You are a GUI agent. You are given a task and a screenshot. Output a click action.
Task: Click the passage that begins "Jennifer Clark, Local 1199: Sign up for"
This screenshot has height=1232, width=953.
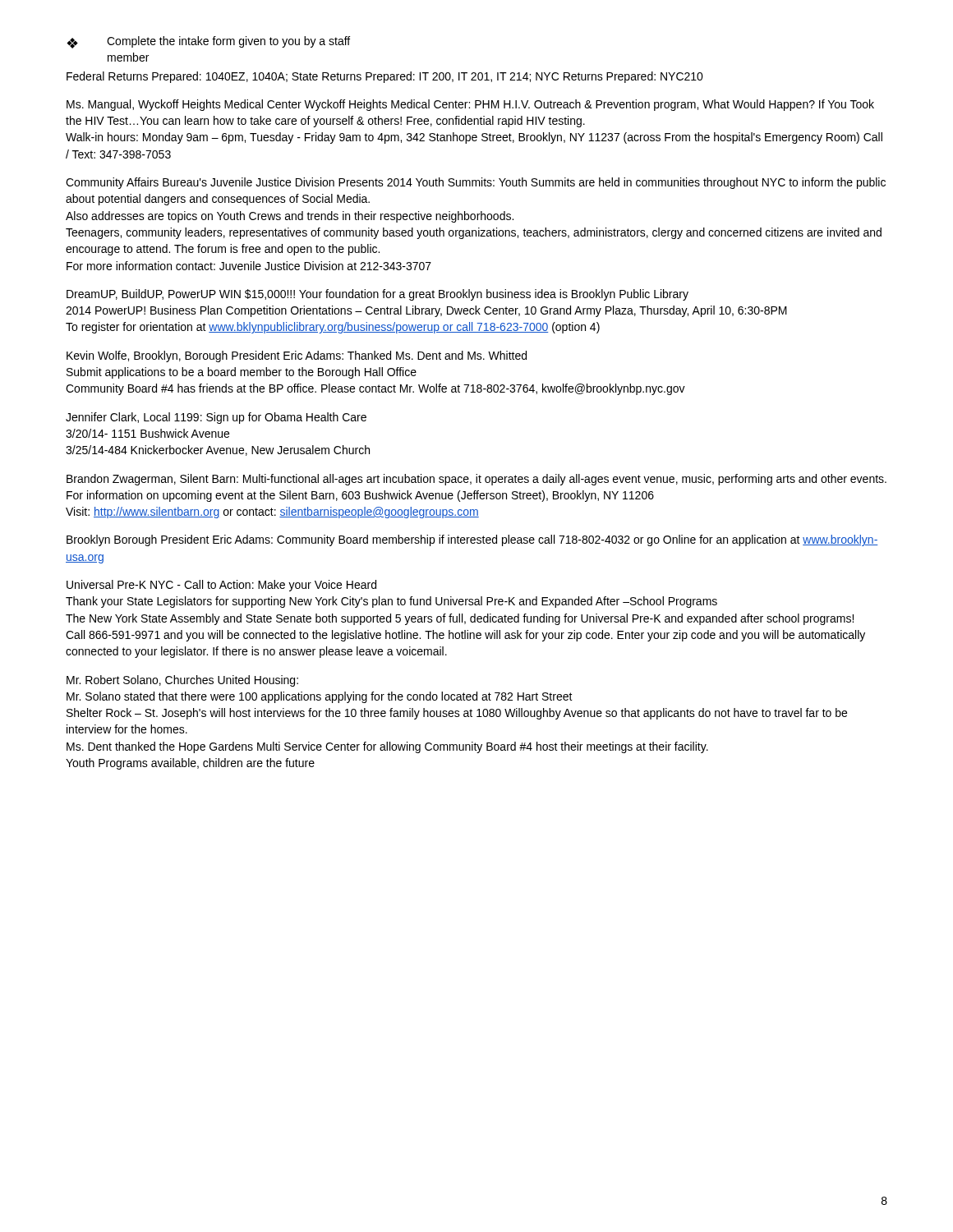(218, 434)
